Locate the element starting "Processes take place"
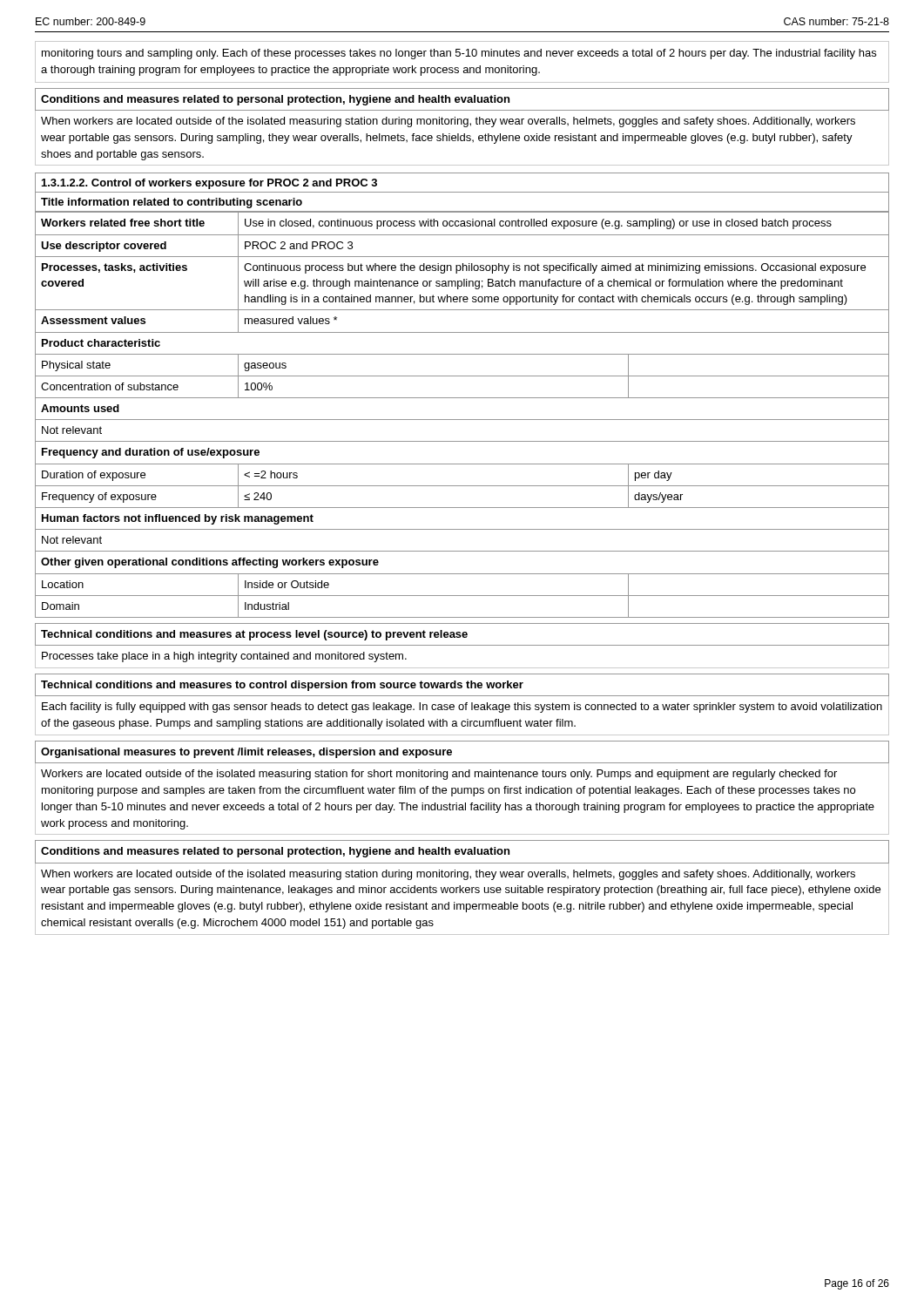Viewport: 924px width, 1307px height. (x=224, y=656)
